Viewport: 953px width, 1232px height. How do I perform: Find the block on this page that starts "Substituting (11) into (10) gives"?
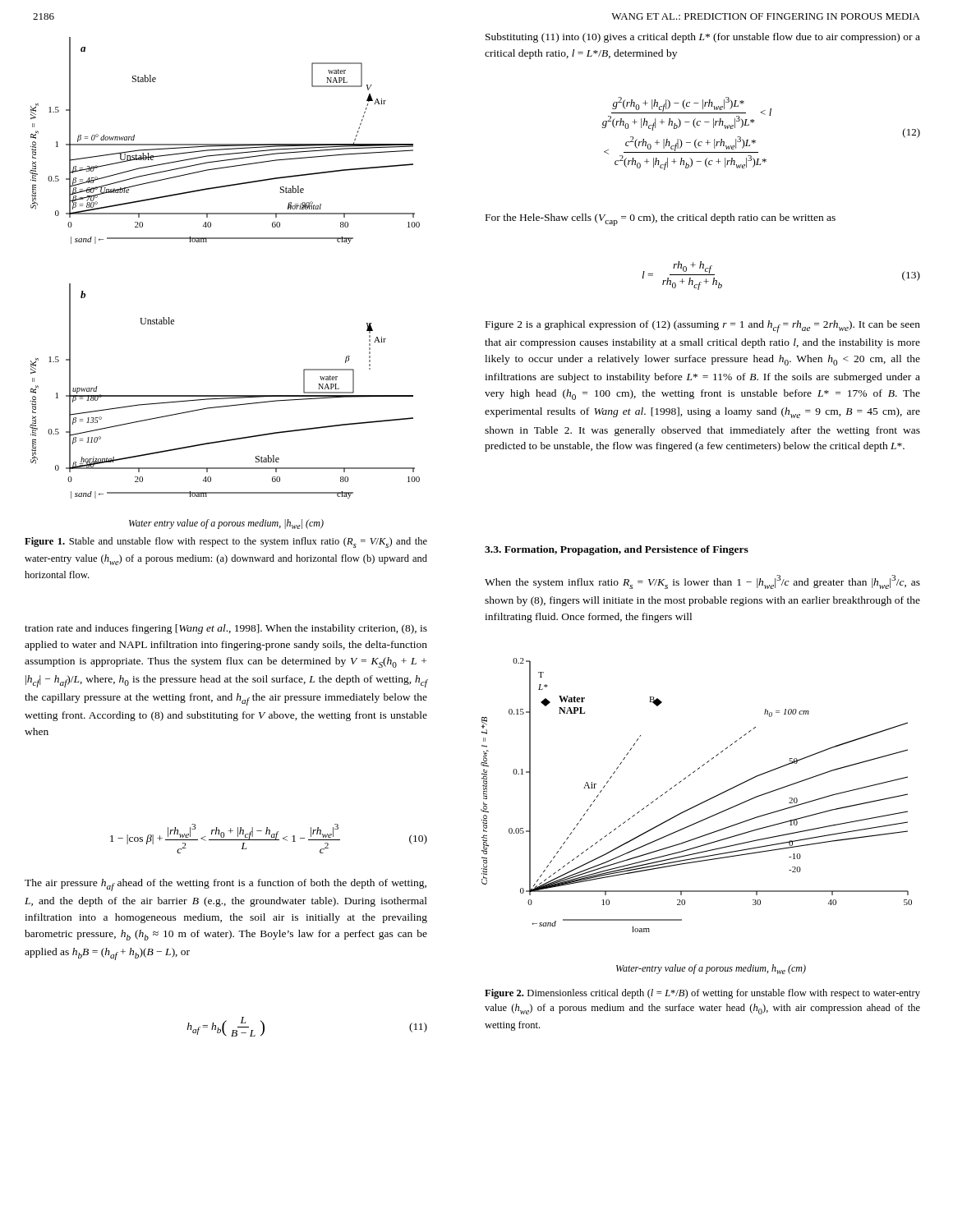702,45
